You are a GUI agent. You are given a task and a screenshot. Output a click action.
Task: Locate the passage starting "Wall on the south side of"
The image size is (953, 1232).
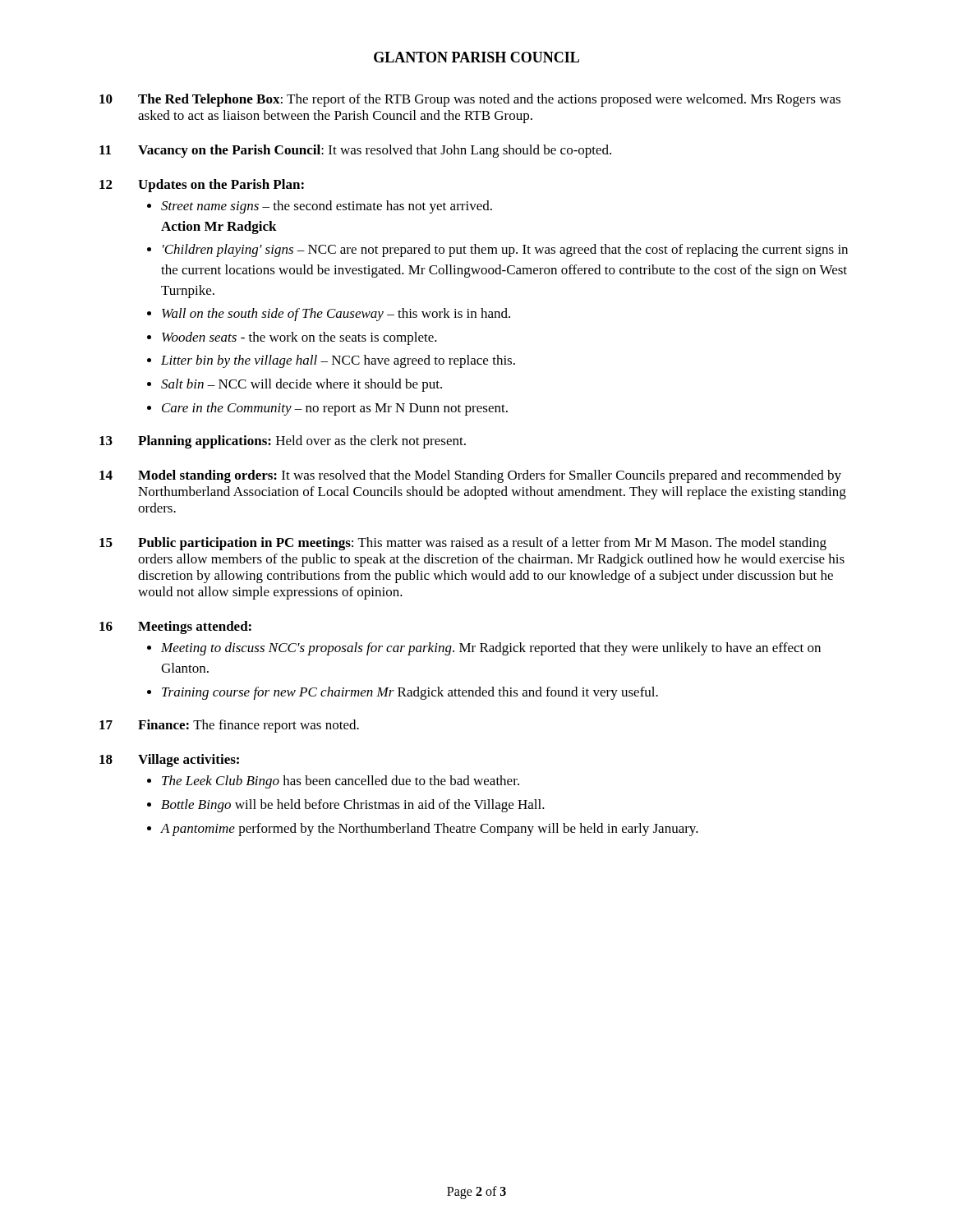point(508,314)
